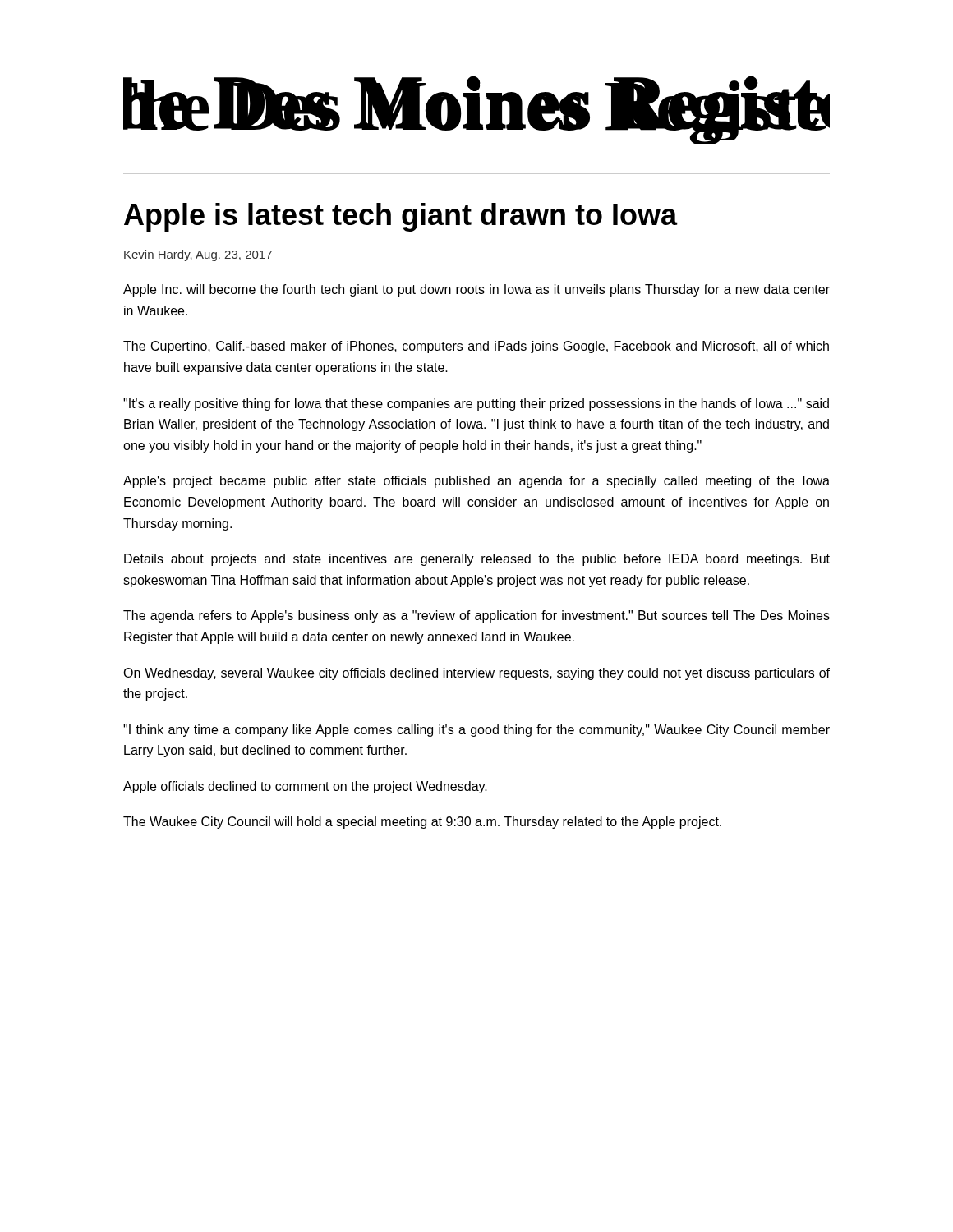
Task: Find the block on this page that starts "The Cupertino, Calif.-based maker"
Action: (476, 357)
